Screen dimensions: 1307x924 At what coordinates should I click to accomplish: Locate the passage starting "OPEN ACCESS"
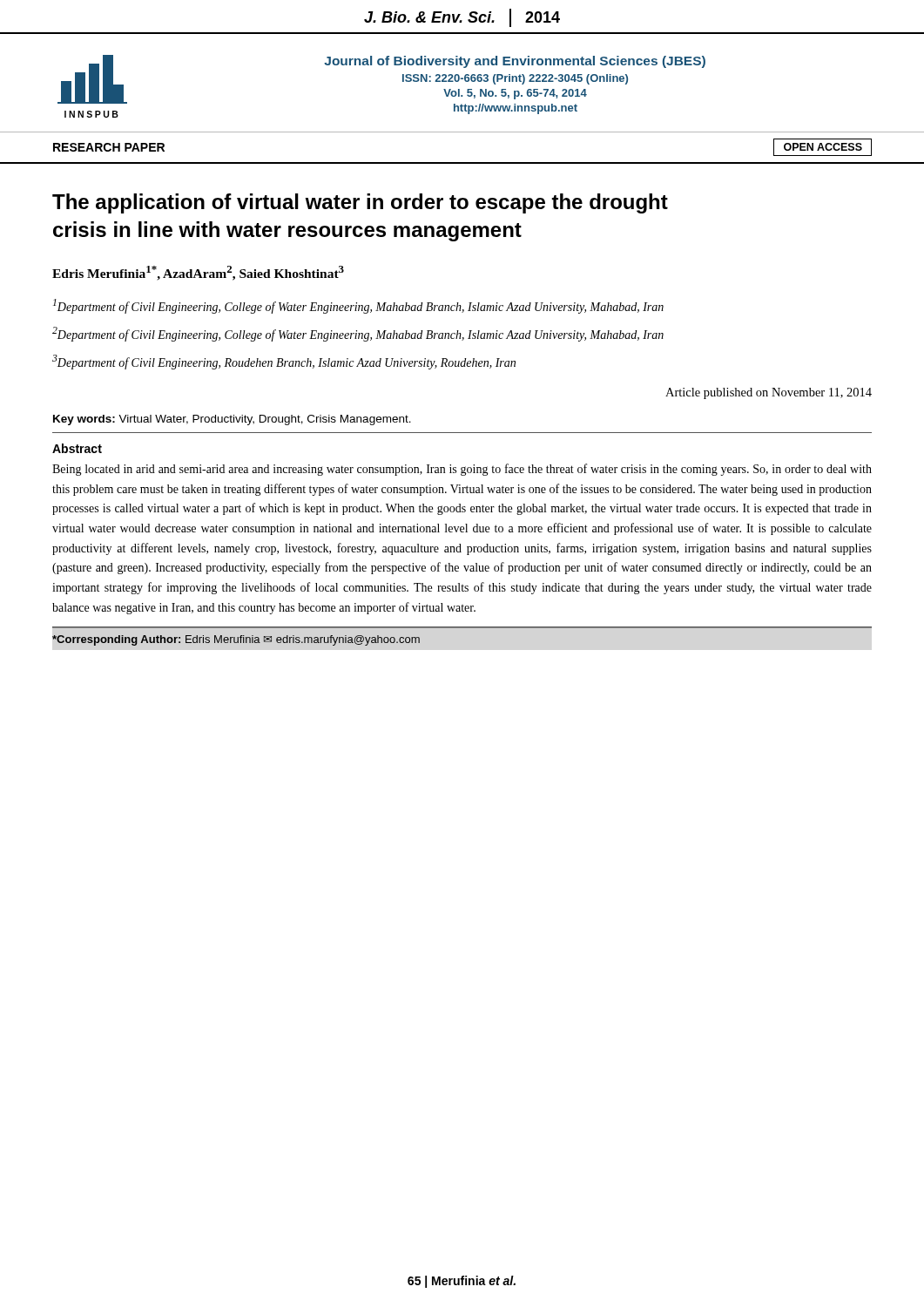[x=823, y=147]
